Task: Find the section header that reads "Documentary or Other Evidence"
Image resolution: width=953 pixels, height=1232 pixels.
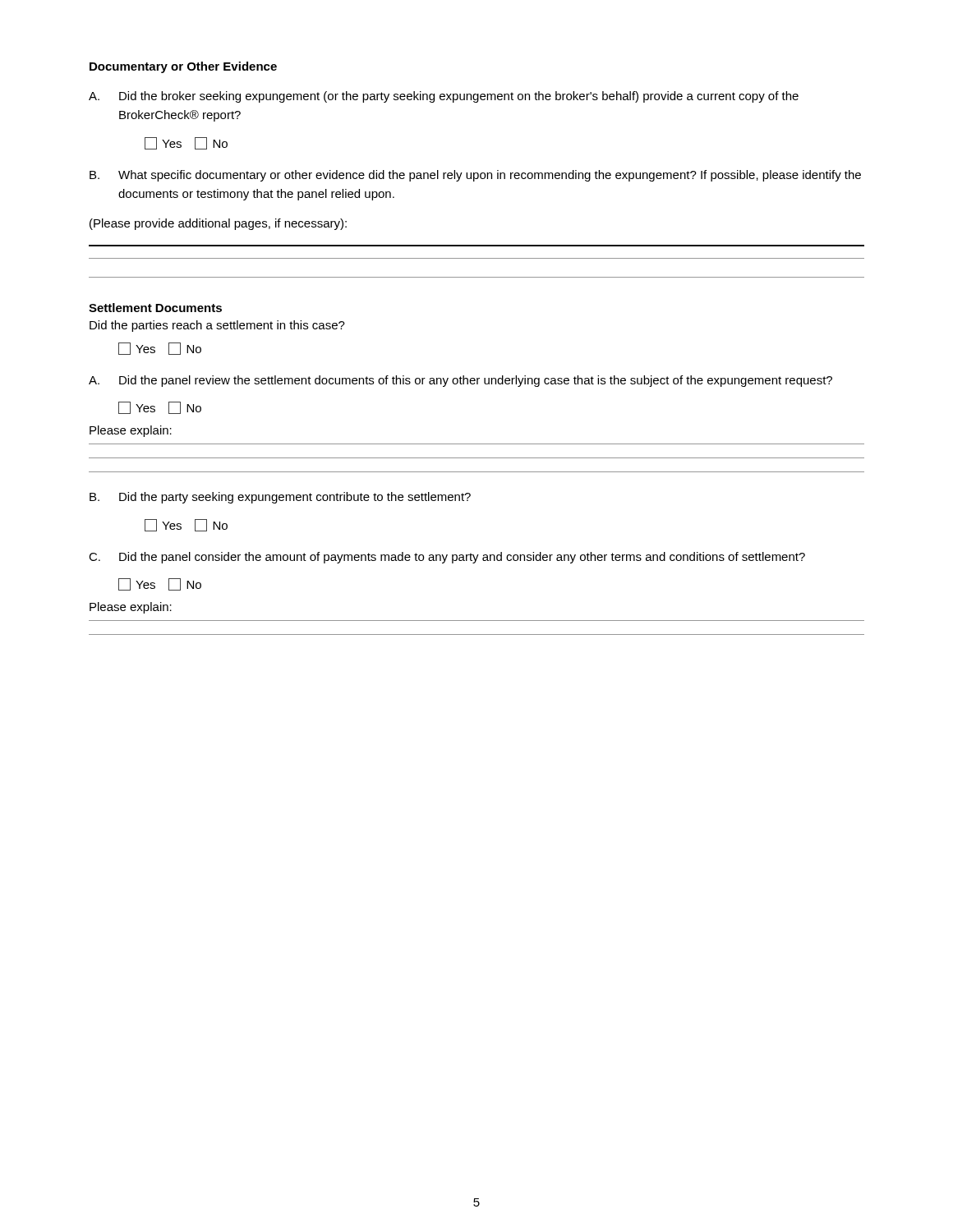Action: [x=183, y=66]
